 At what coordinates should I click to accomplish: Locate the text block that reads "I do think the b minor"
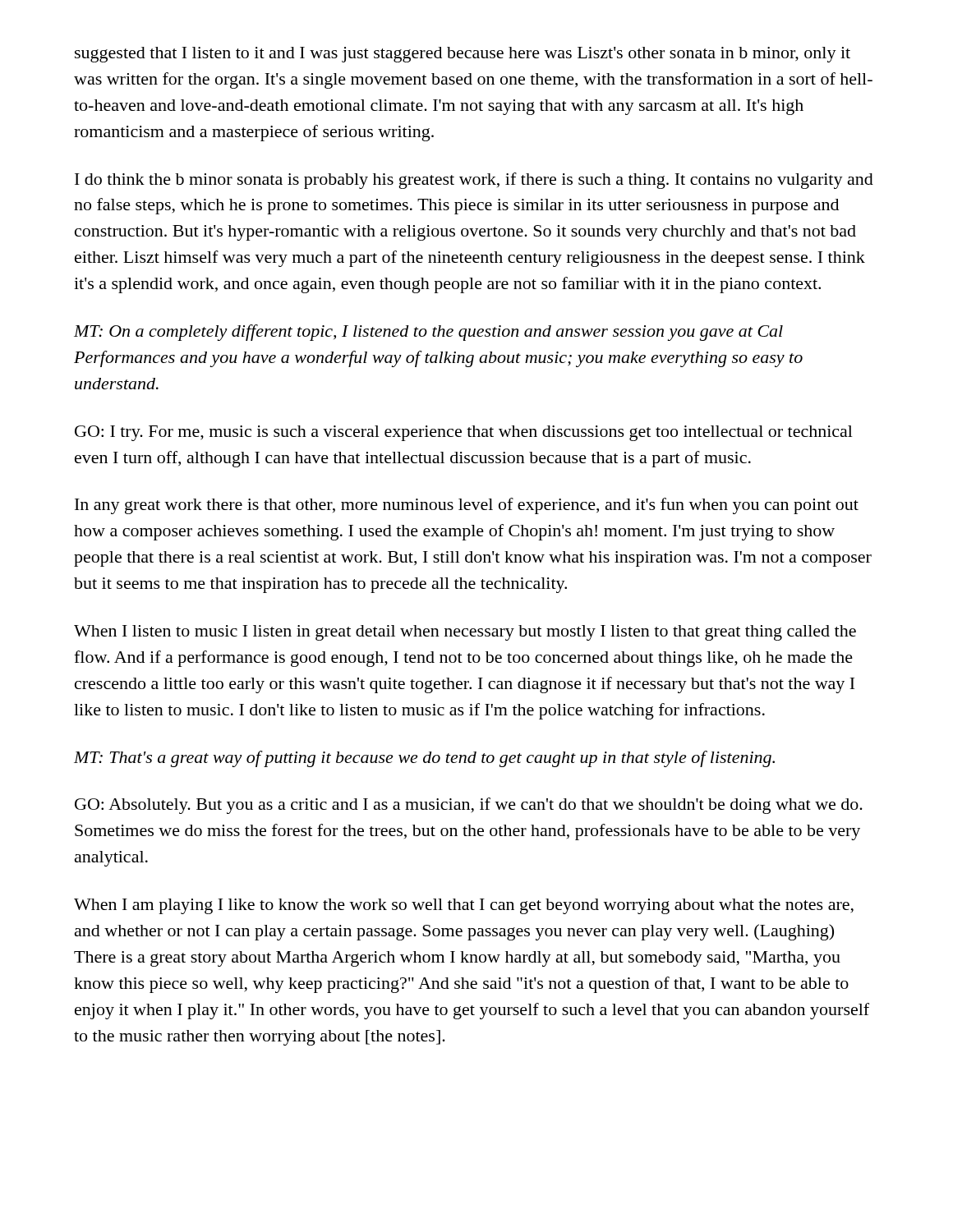(473, 231)
